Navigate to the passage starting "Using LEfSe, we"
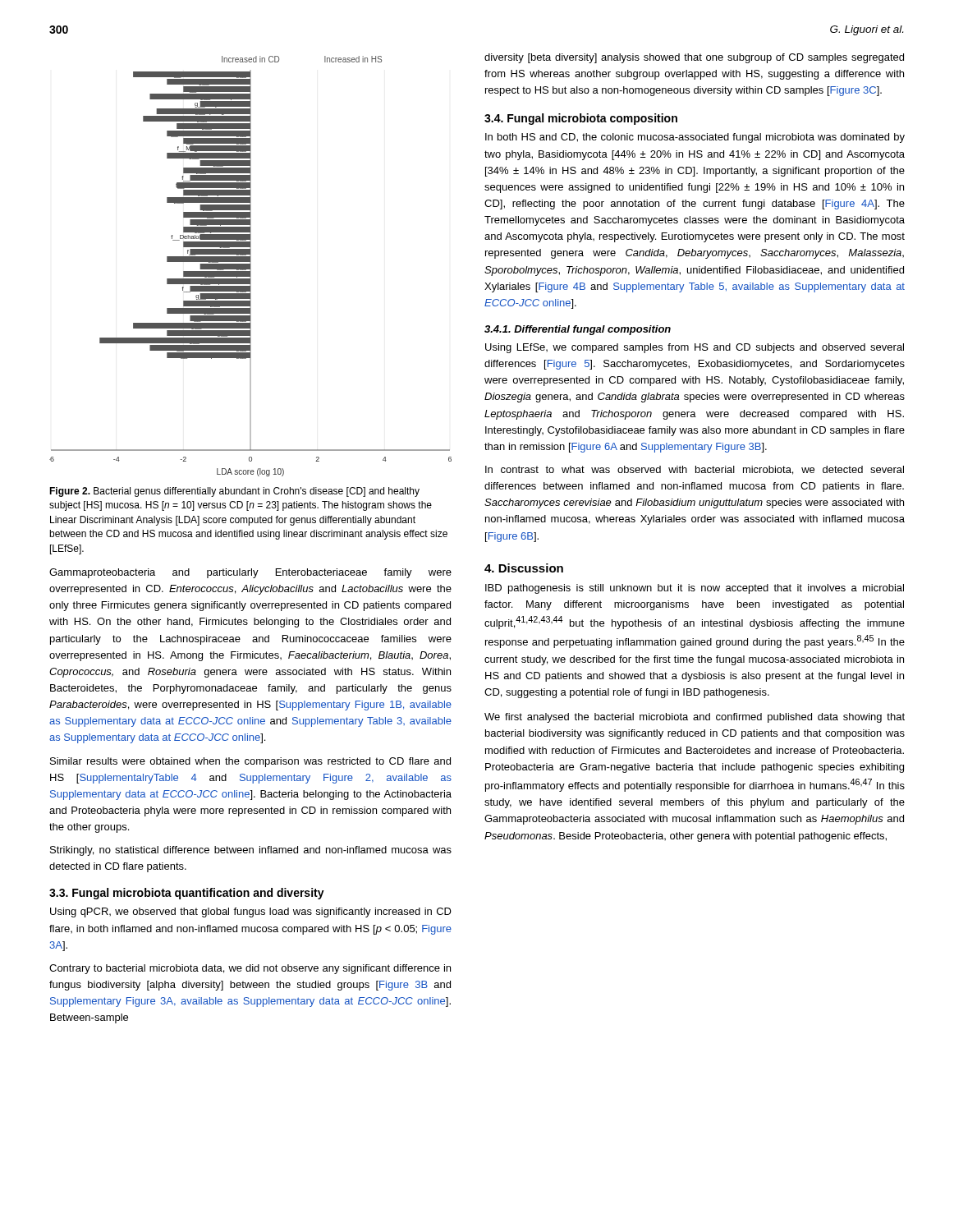 (695, 397)
